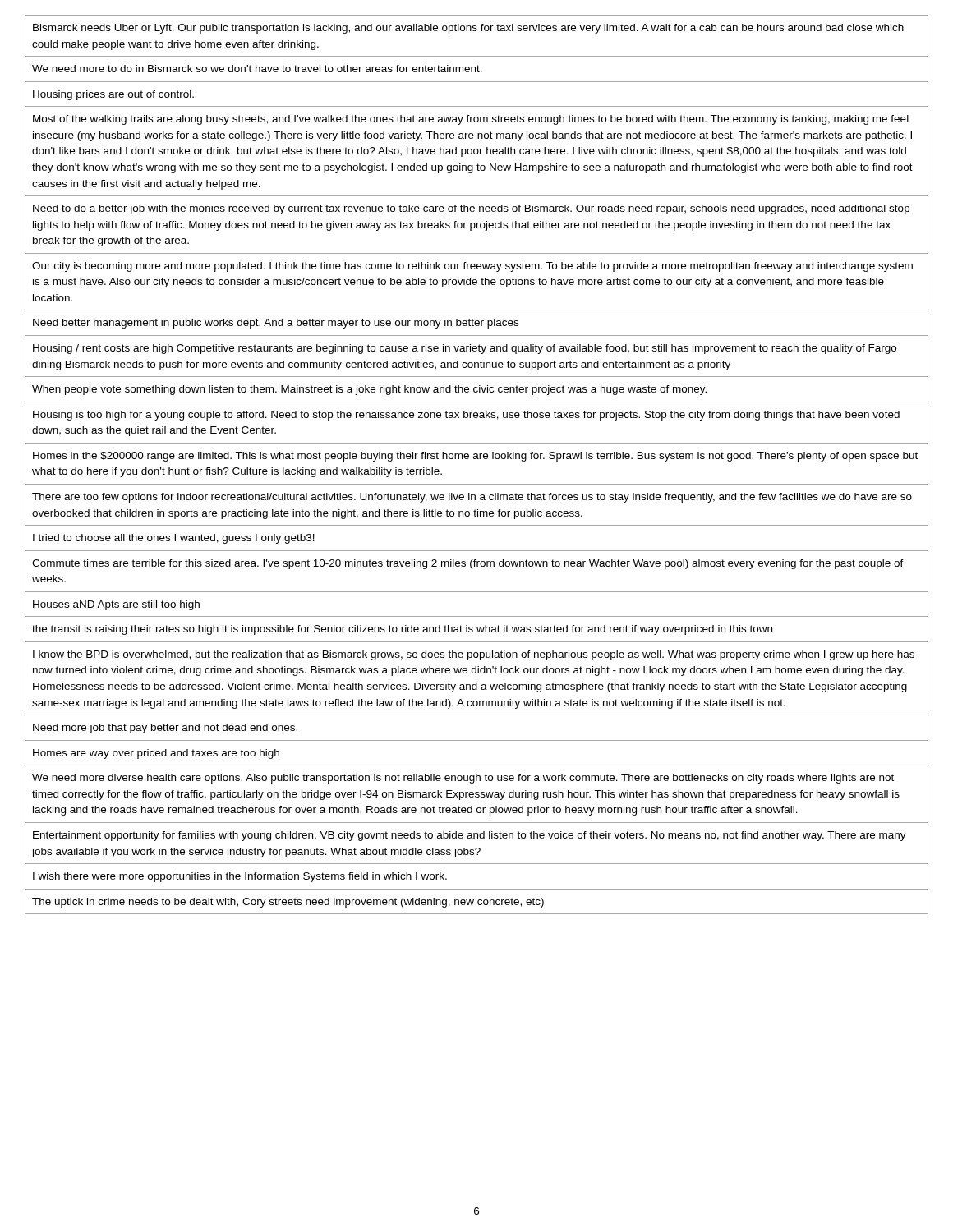Click on the text block that reads "Need better management in public works"
953x1232 pixels.
[276, 323]
